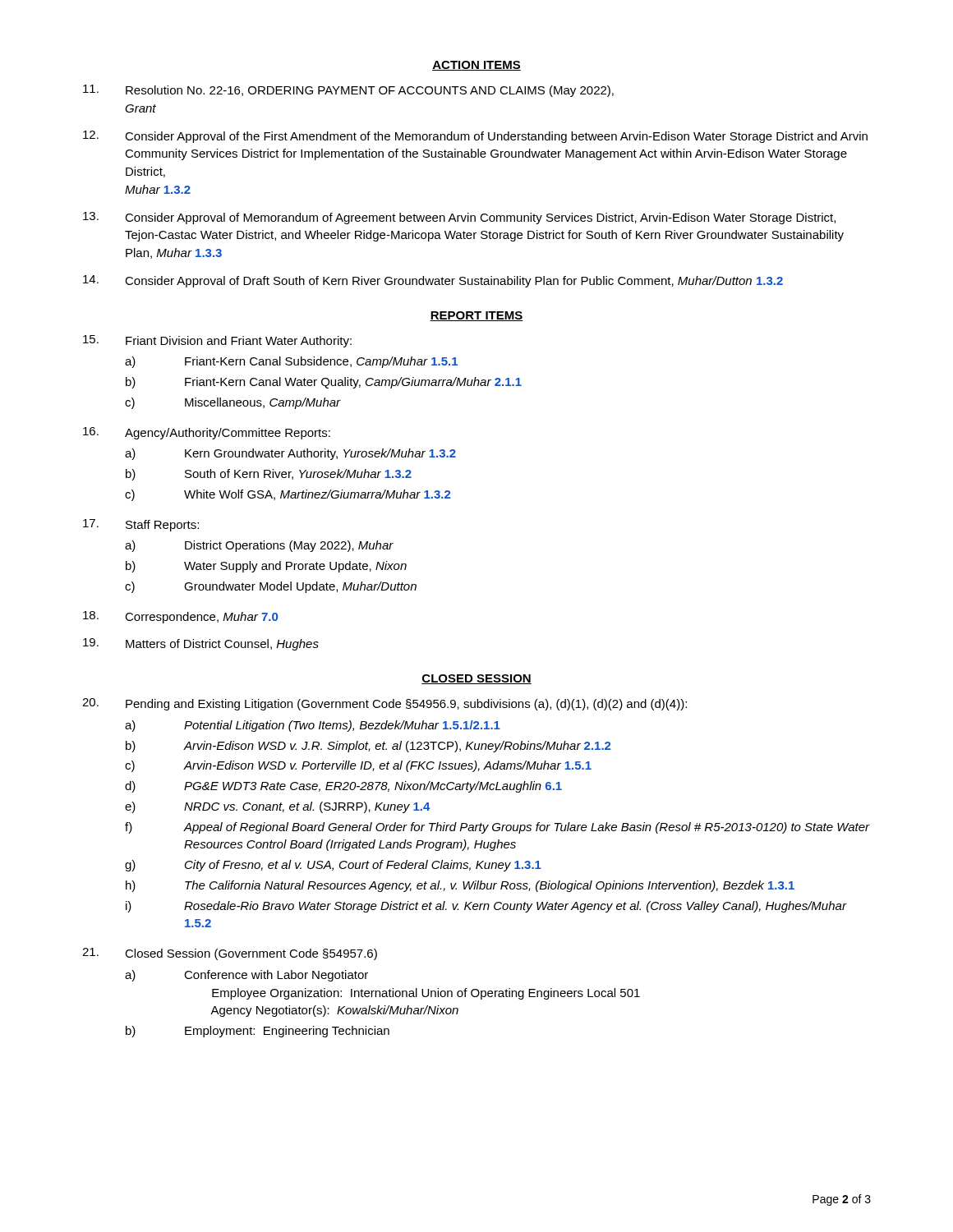The height and width of the screenshot is (1232, 953).
Task: Find the region starting "15. Friant Division and Friant"
Action: pos(476,372)
